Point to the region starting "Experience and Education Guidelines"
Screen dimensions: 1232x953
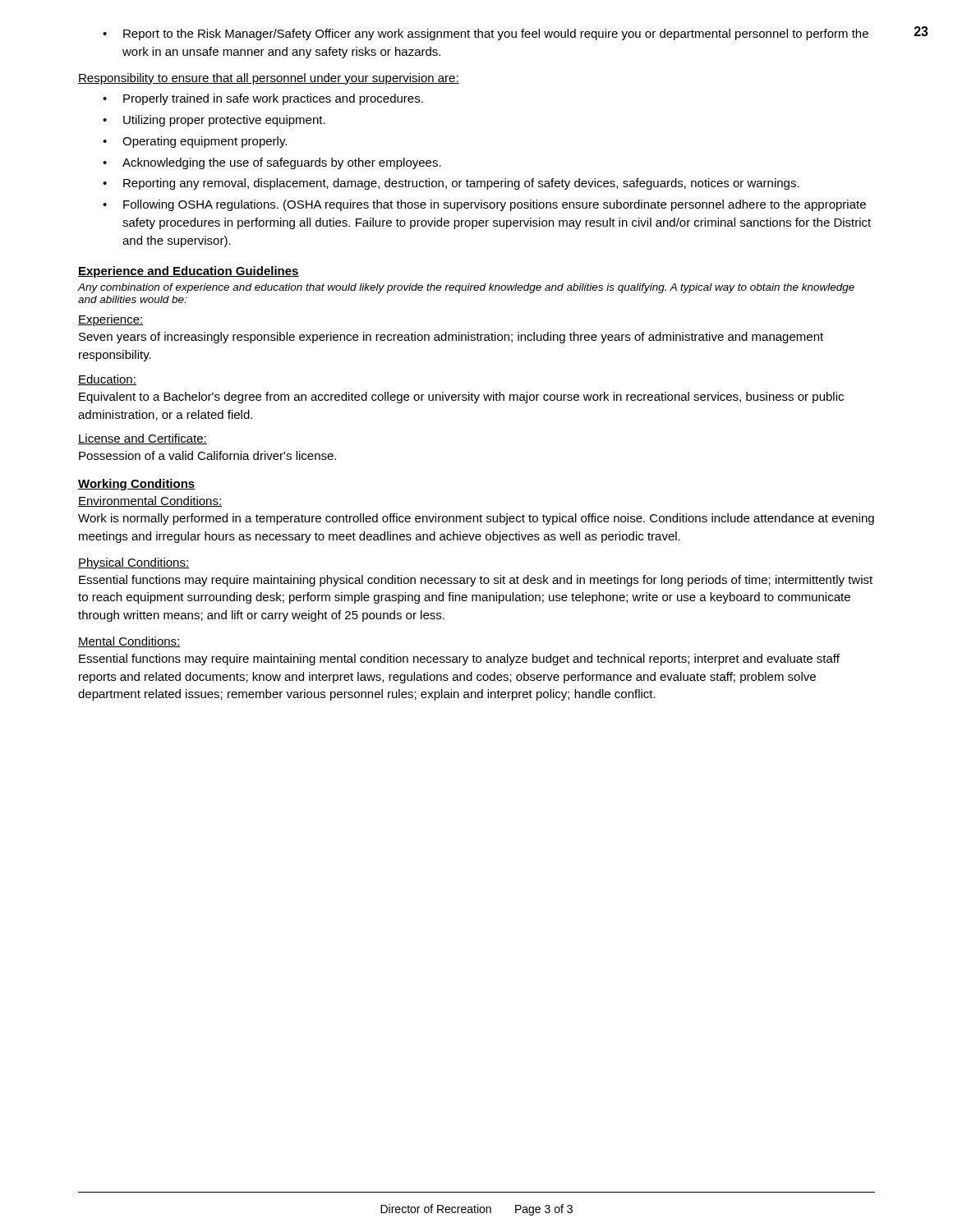click(x=188, y=271)
